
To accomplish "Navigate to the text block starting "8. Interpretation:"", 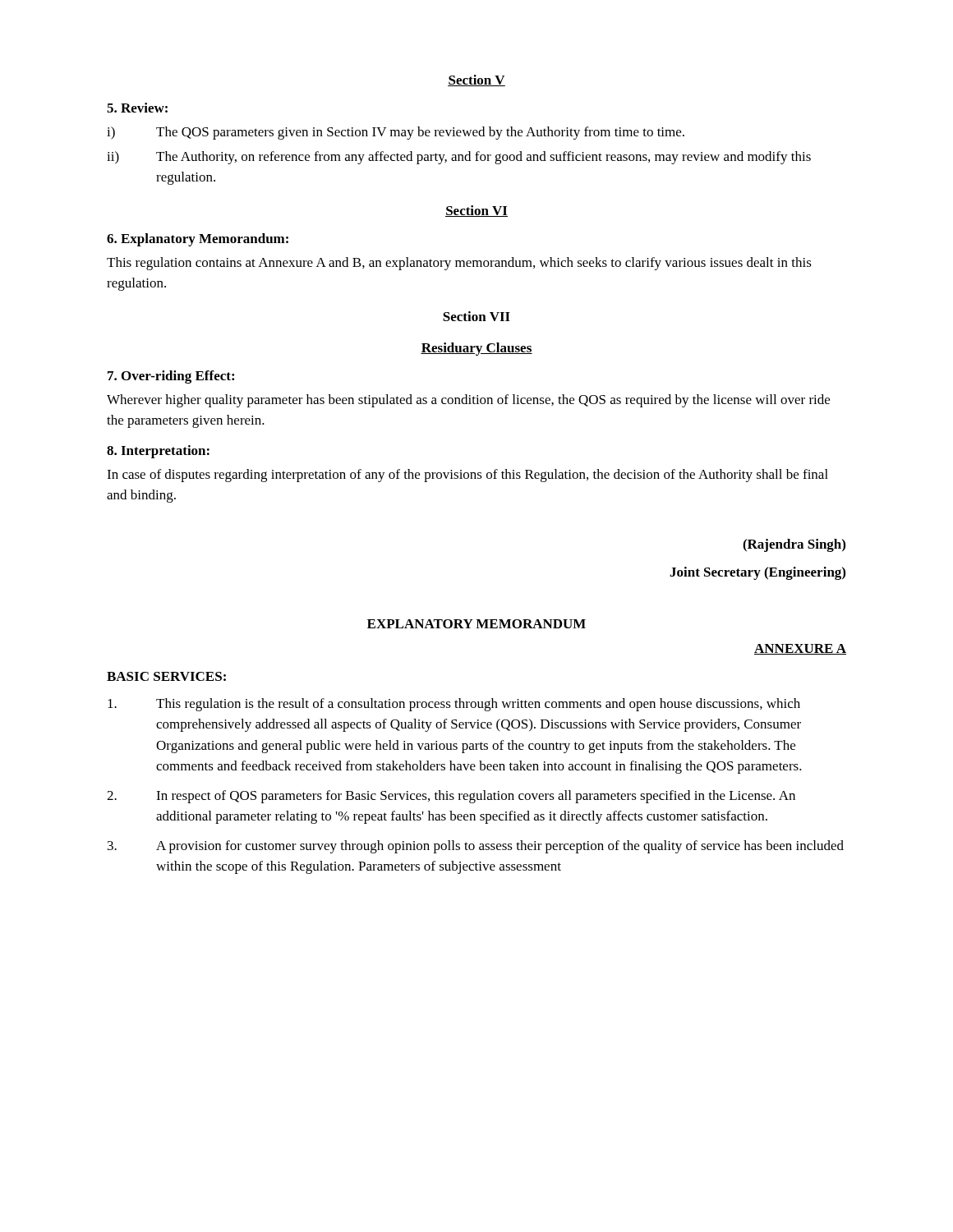I will [x=159, y=450].
